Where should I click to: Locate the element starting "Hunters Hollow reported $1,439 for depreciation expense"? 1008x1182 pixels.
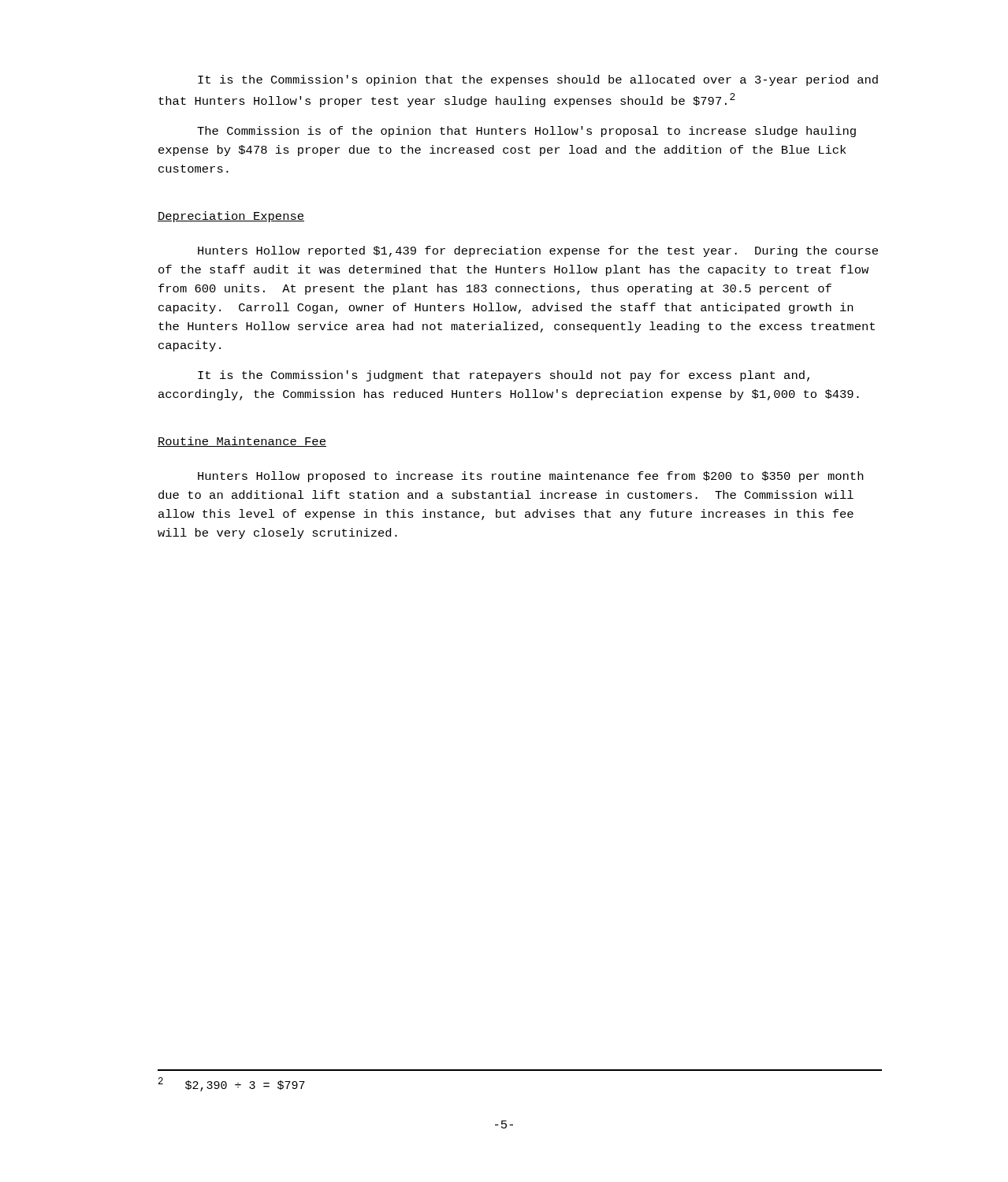(x=520, y=299)
